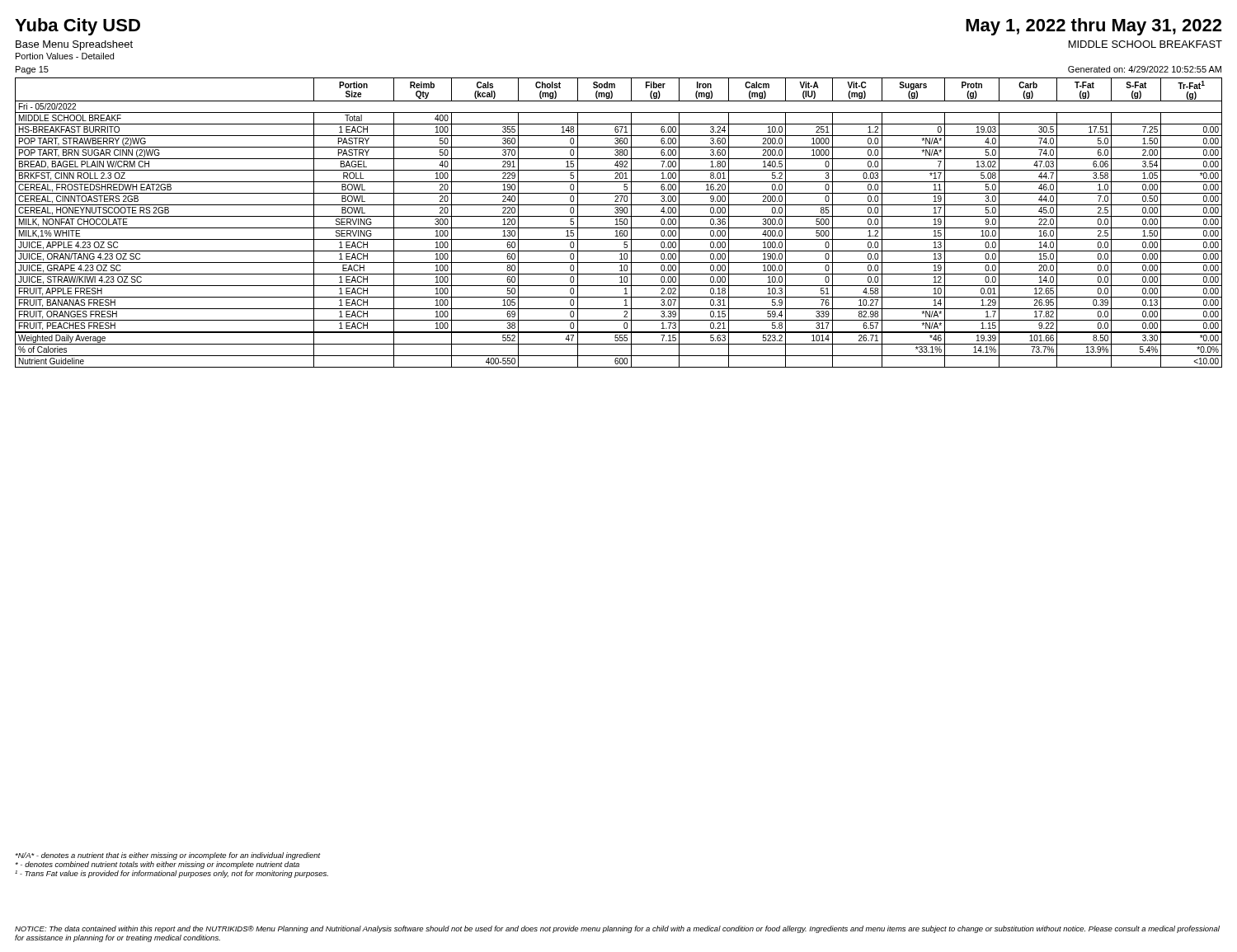
Task: Click on the title with the text "Yuba City USD"
Action: [x=78, y=25]
